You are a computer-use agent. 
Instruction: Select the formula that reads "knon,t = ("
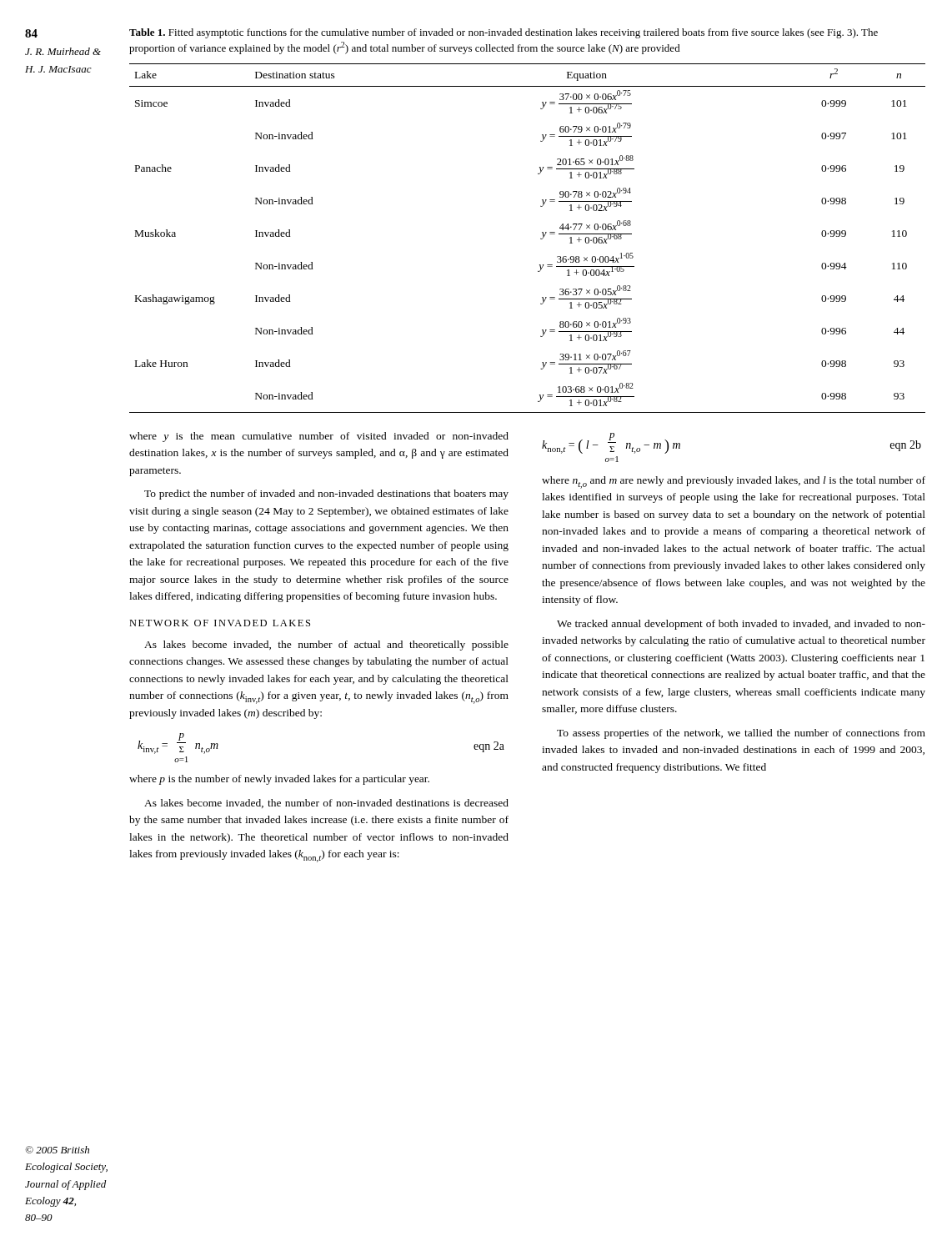[x=611, y=442]
